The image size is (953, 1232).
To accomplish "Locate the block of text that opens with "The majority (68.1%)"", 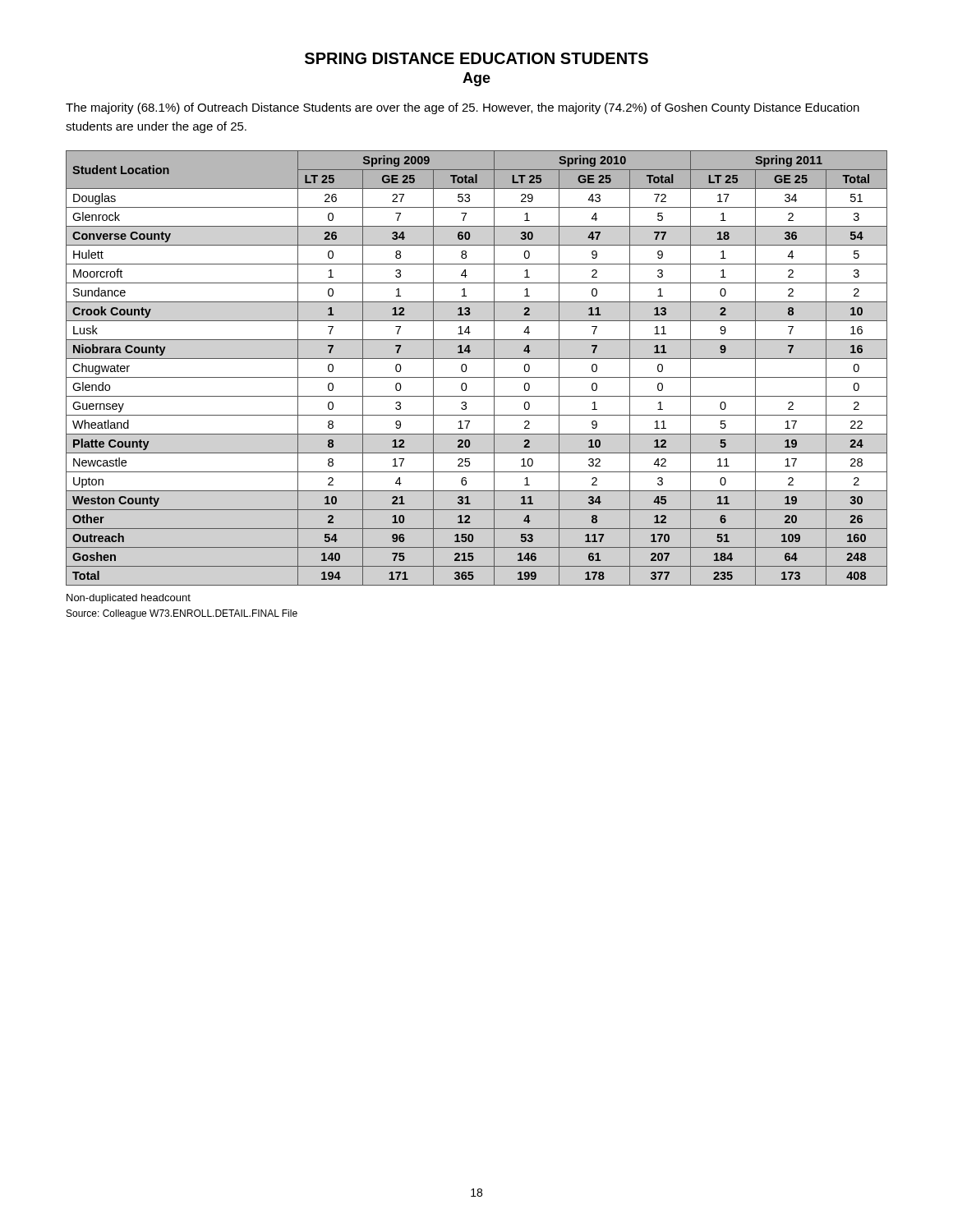I will point(463,116).
